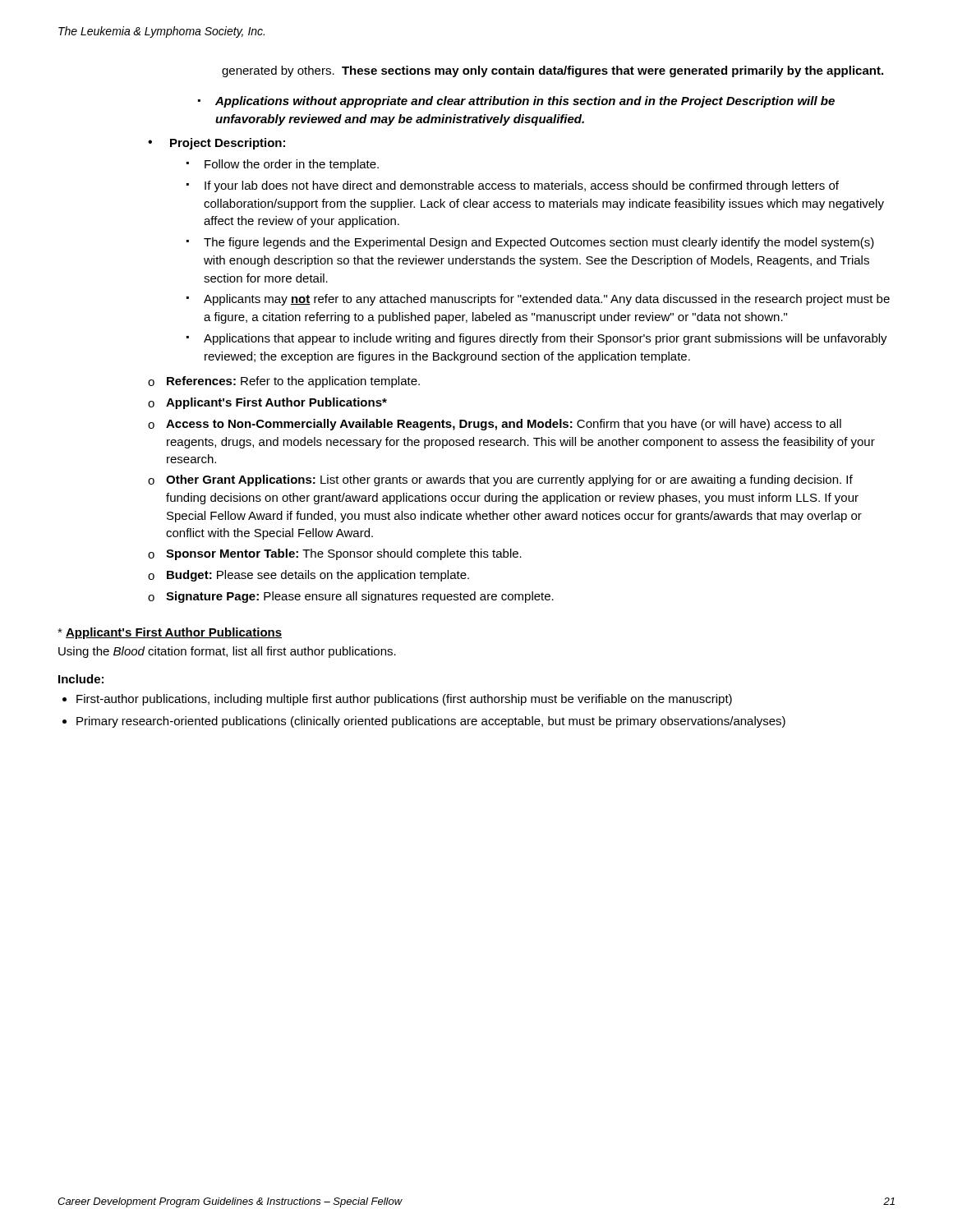Select the list item with the text "Applications without appropriate and clear attribution in"
This screenshot has height=1232, width=953.
coord(555,110)
